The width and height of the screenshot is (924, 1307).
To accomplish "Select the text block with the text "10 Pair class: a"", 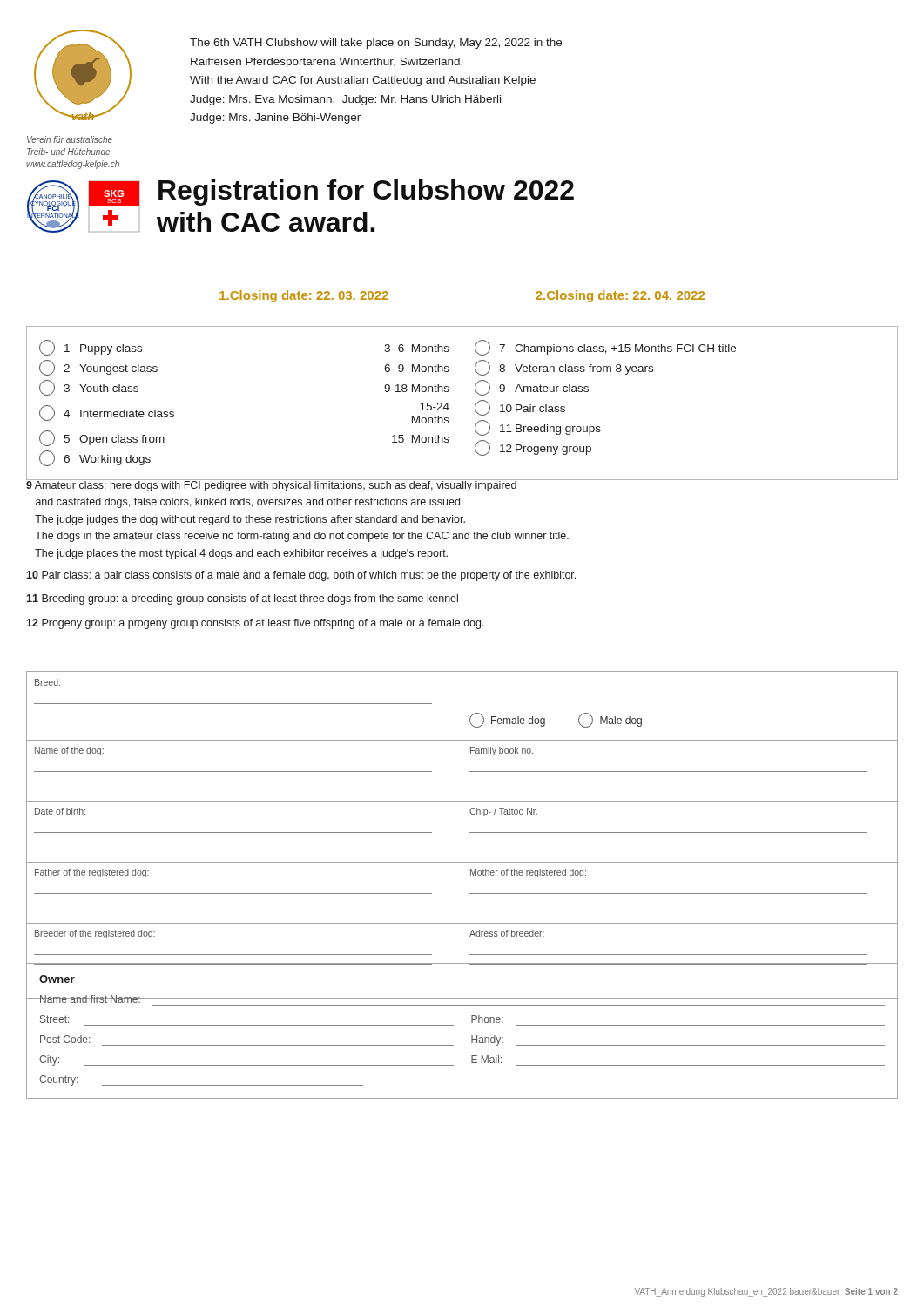I will tap(301, 575).
